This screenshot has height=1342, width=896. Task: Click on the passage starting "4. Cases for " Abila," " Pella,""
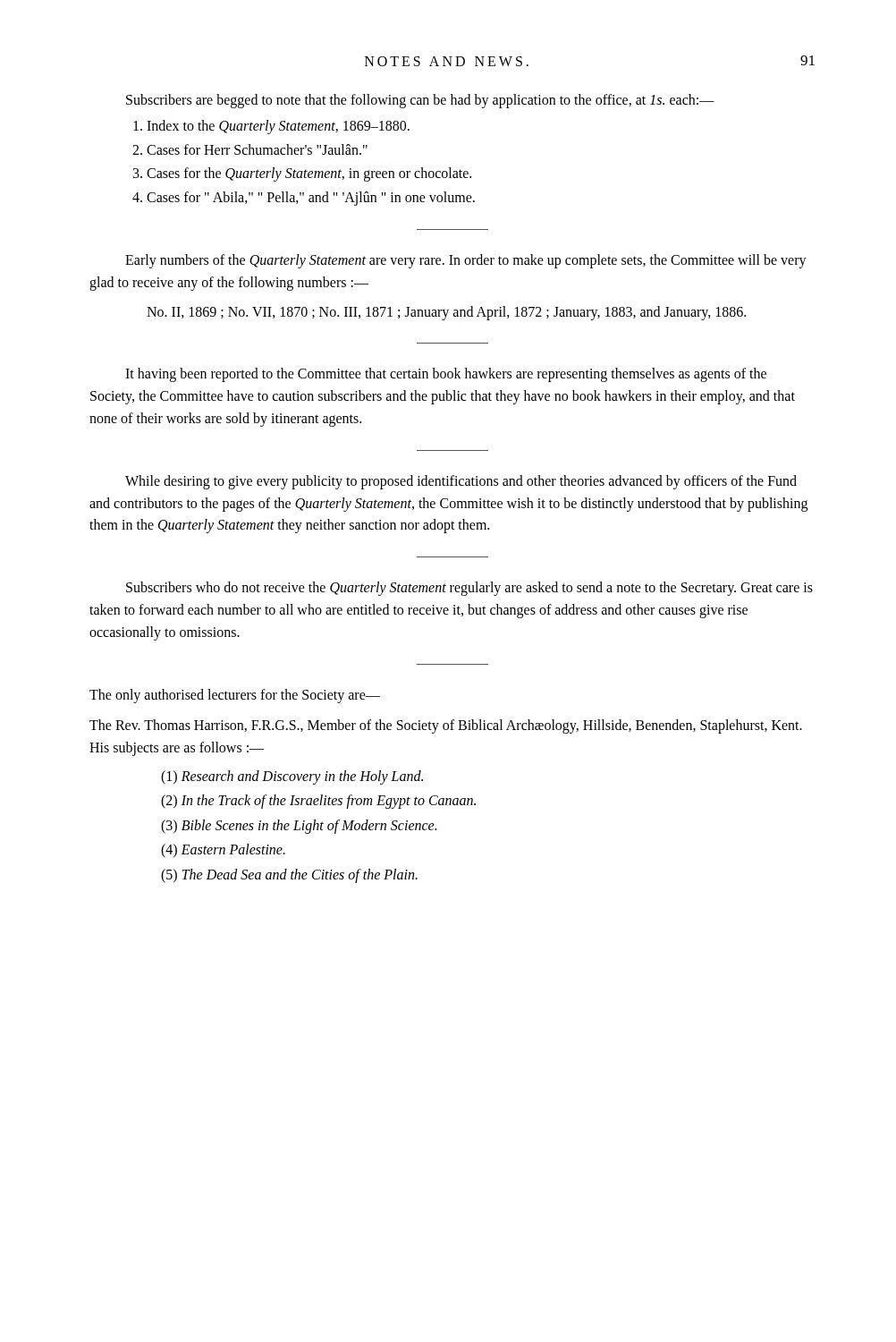coord(304,197)
